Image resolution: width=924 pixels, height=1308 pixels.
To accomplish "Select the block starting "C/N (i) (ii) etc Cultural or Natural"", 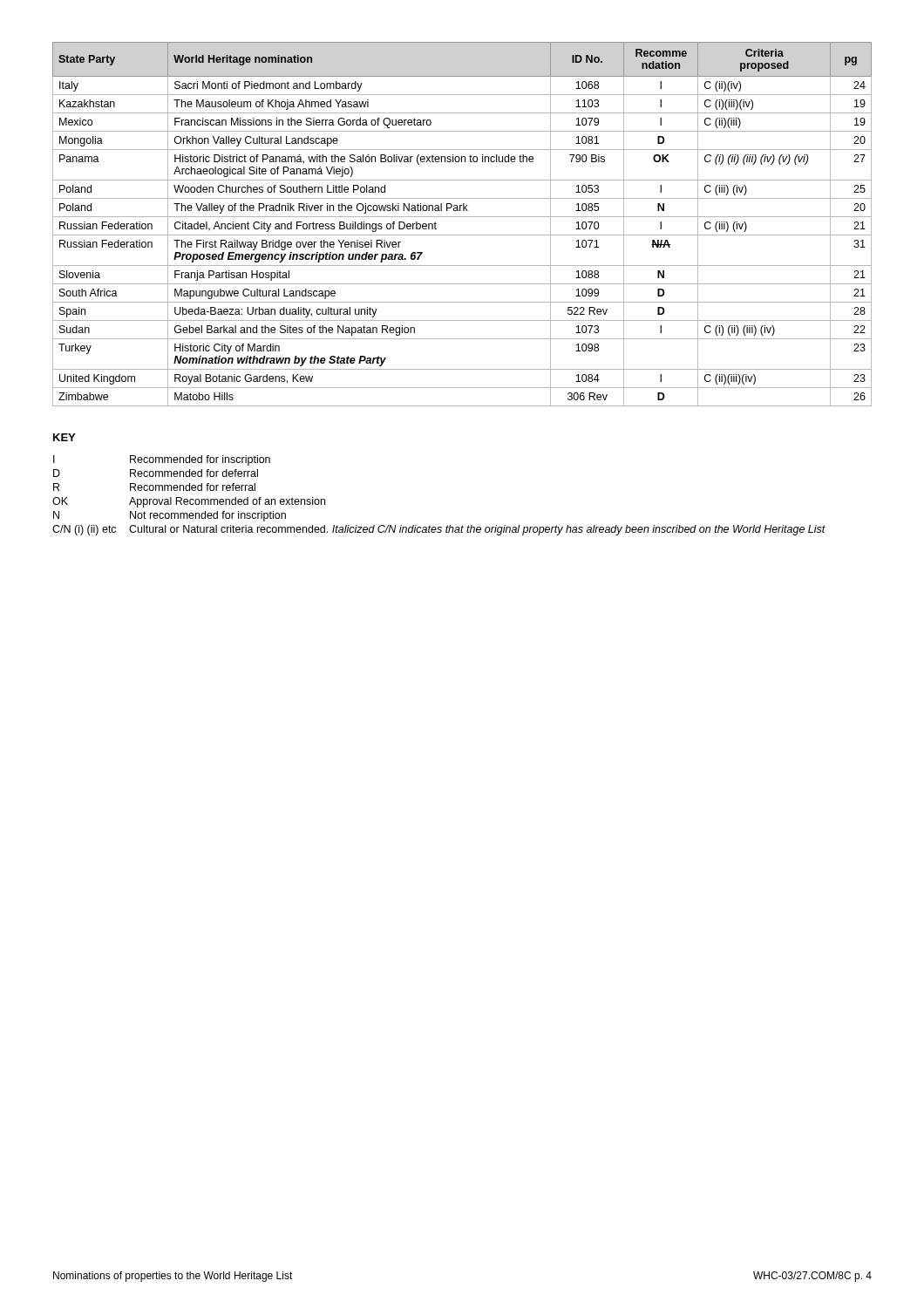I will pos(439,529).
